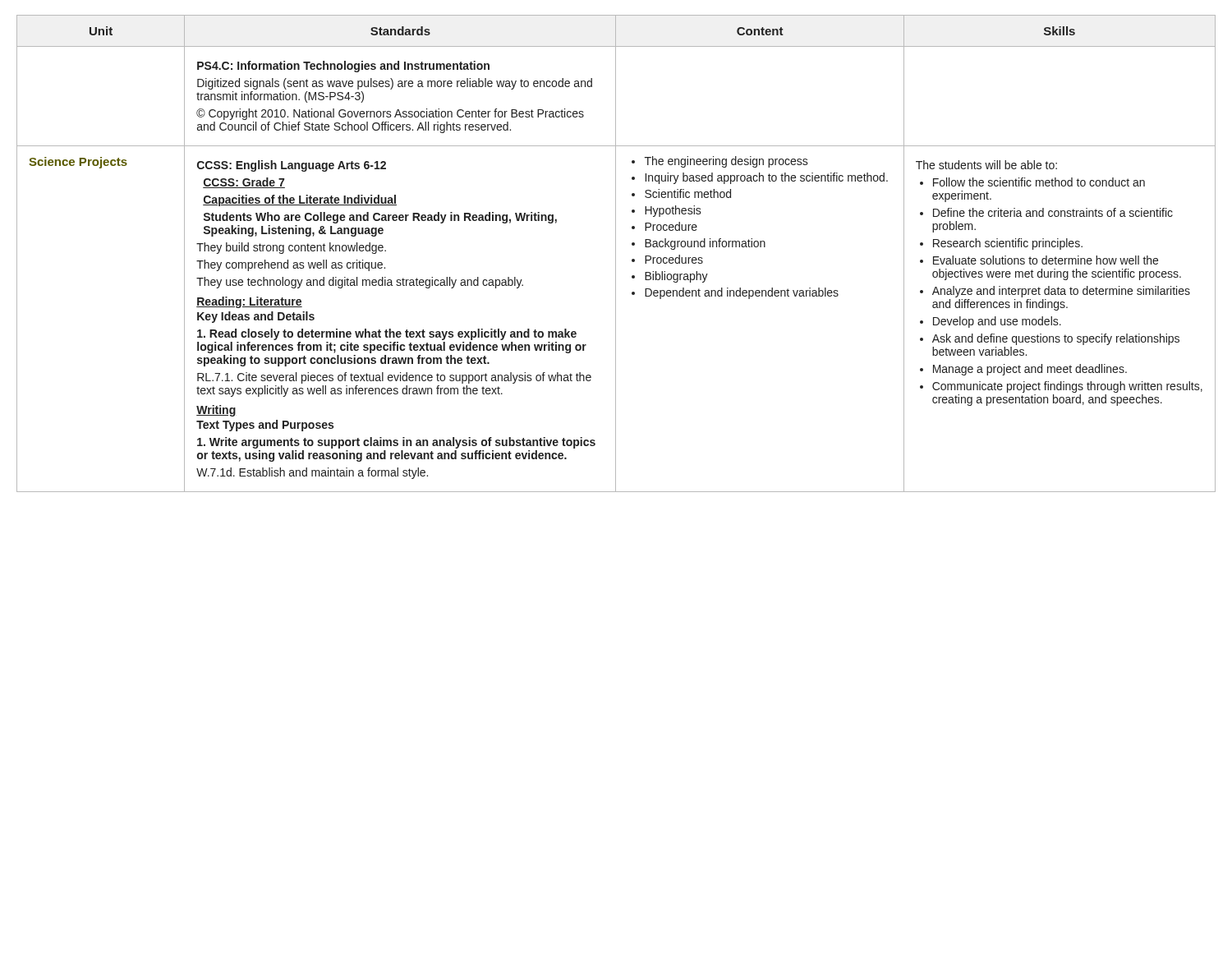Viewport: 1232px width, 953px height.
Task: Locate the table
Action: 616,253
